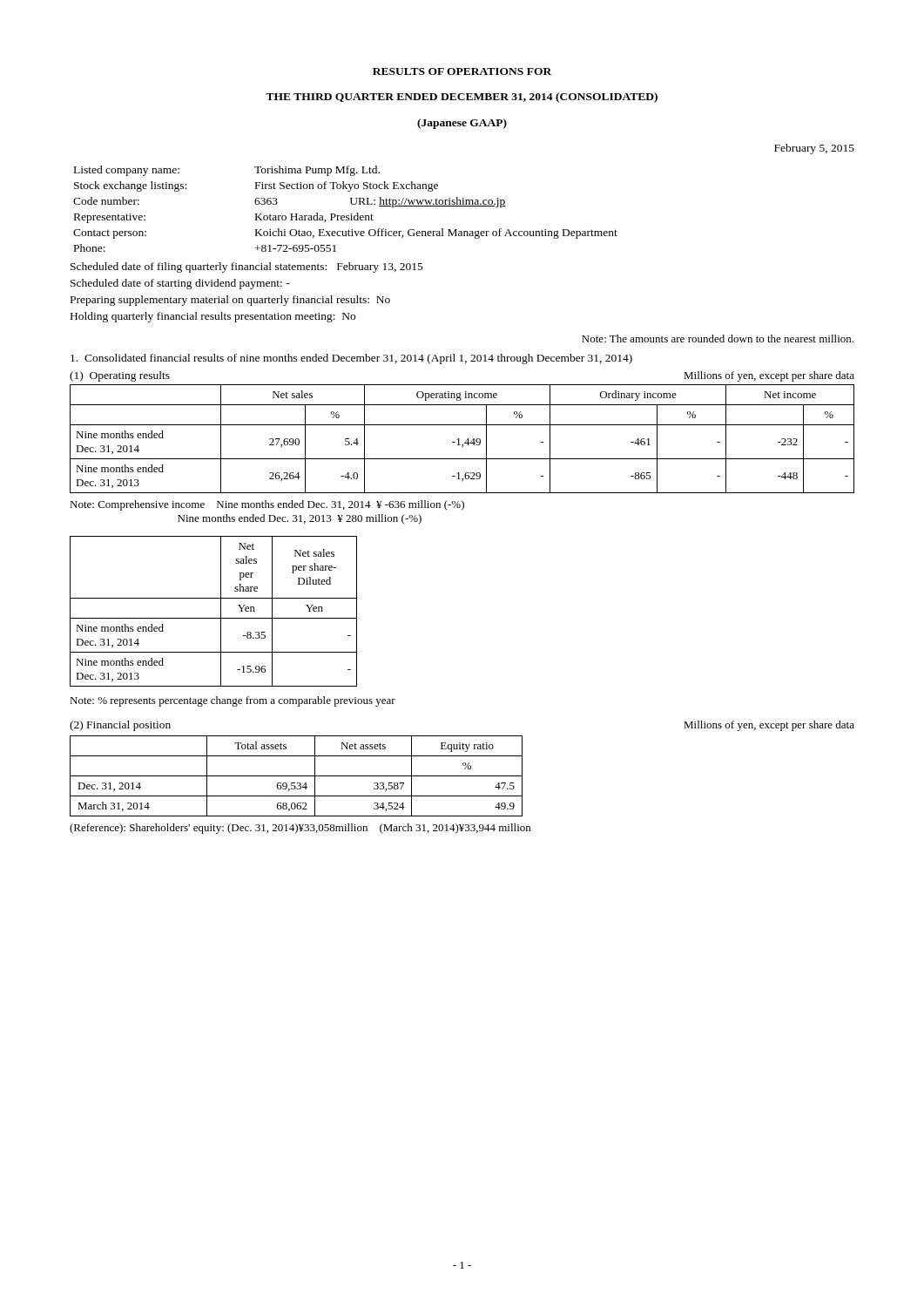Screen dimensions: 1307x924
Task: Navigate to the element starting "Consolidated financial results of nine months ended"
Action: (x=351, y=358)
